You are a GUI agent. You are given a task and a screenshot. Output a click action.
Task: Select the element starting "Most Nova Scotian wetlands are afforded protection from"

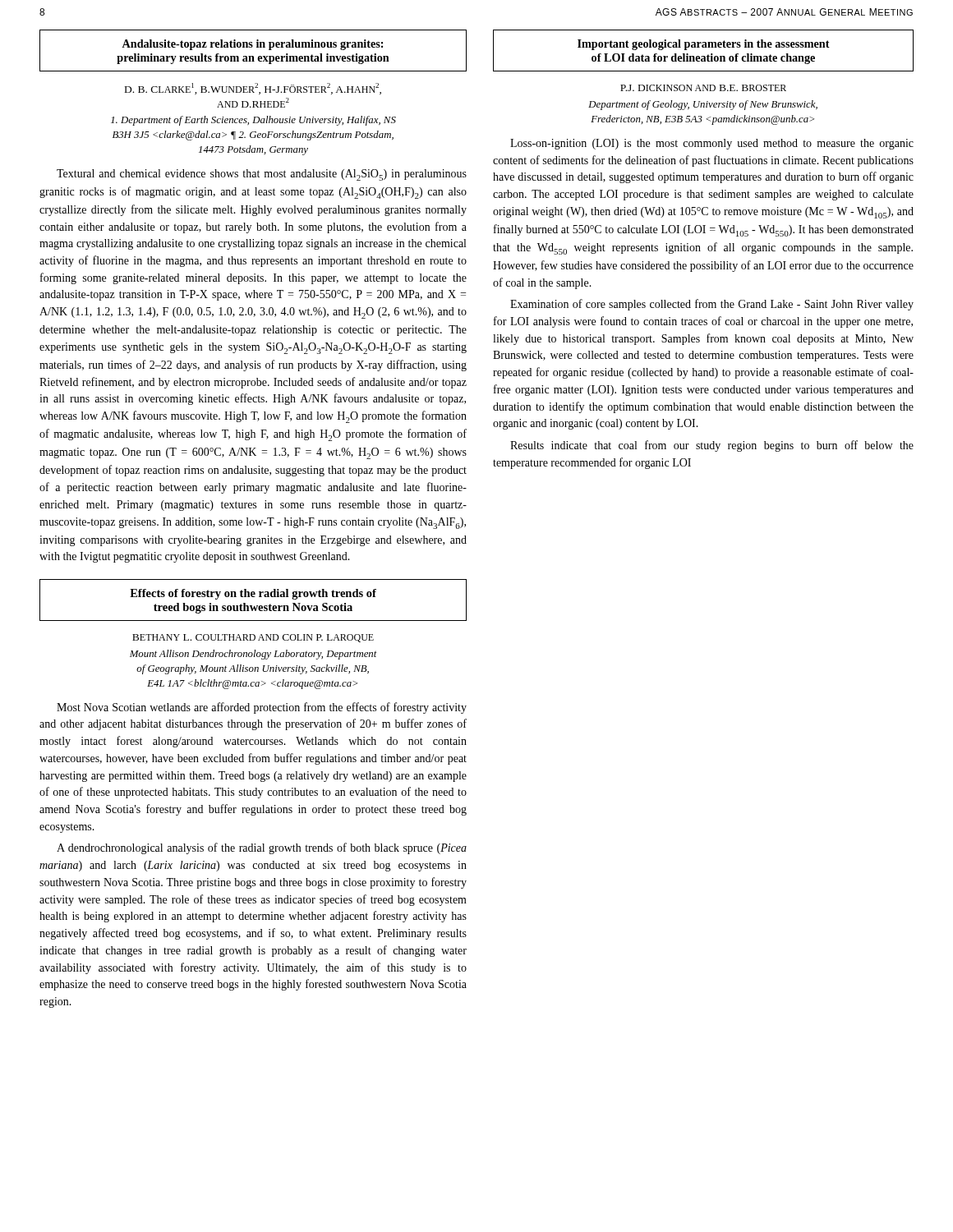tap(253, 855)
